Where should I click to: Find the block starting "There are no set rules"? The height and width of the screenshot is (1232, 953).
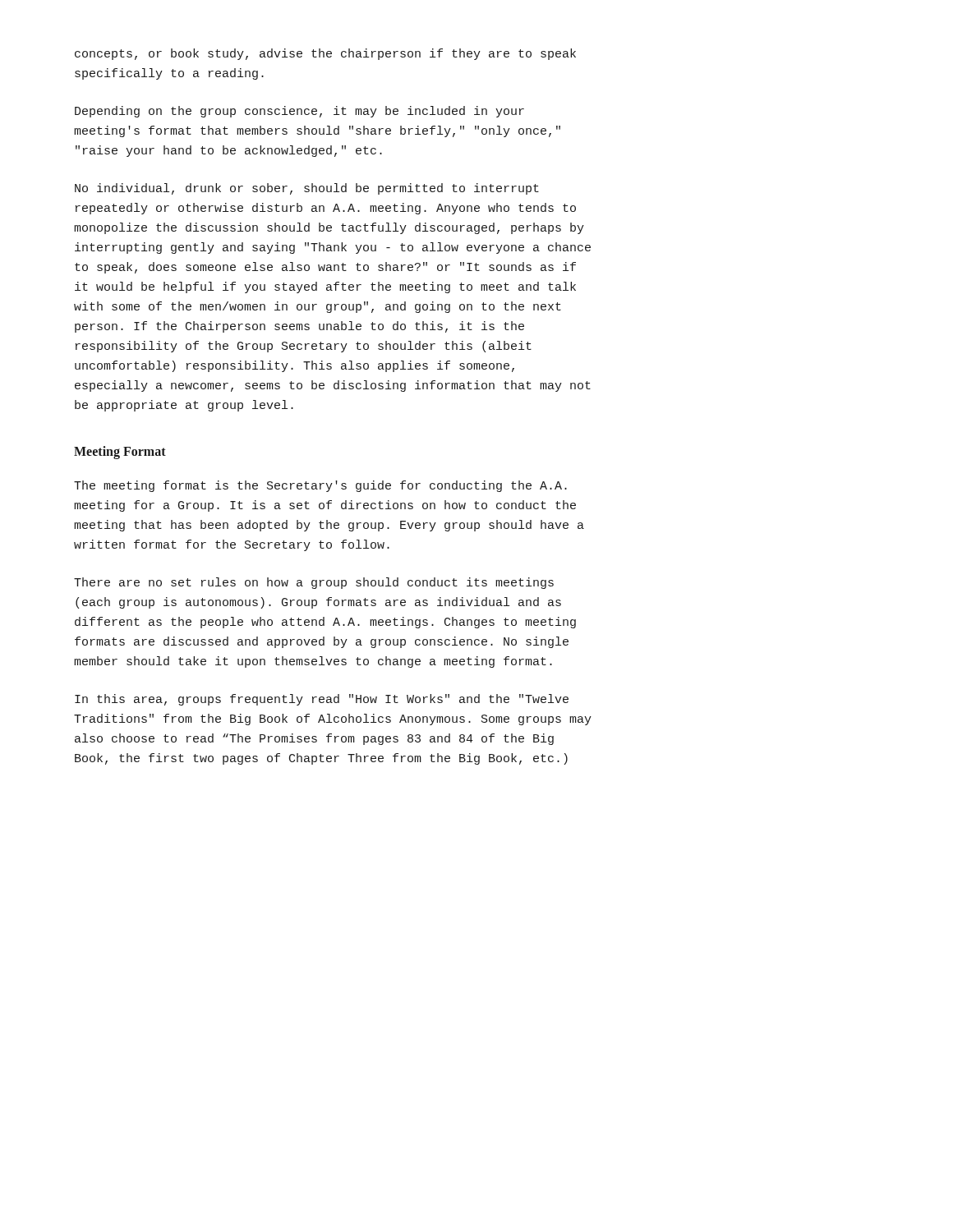325,623
